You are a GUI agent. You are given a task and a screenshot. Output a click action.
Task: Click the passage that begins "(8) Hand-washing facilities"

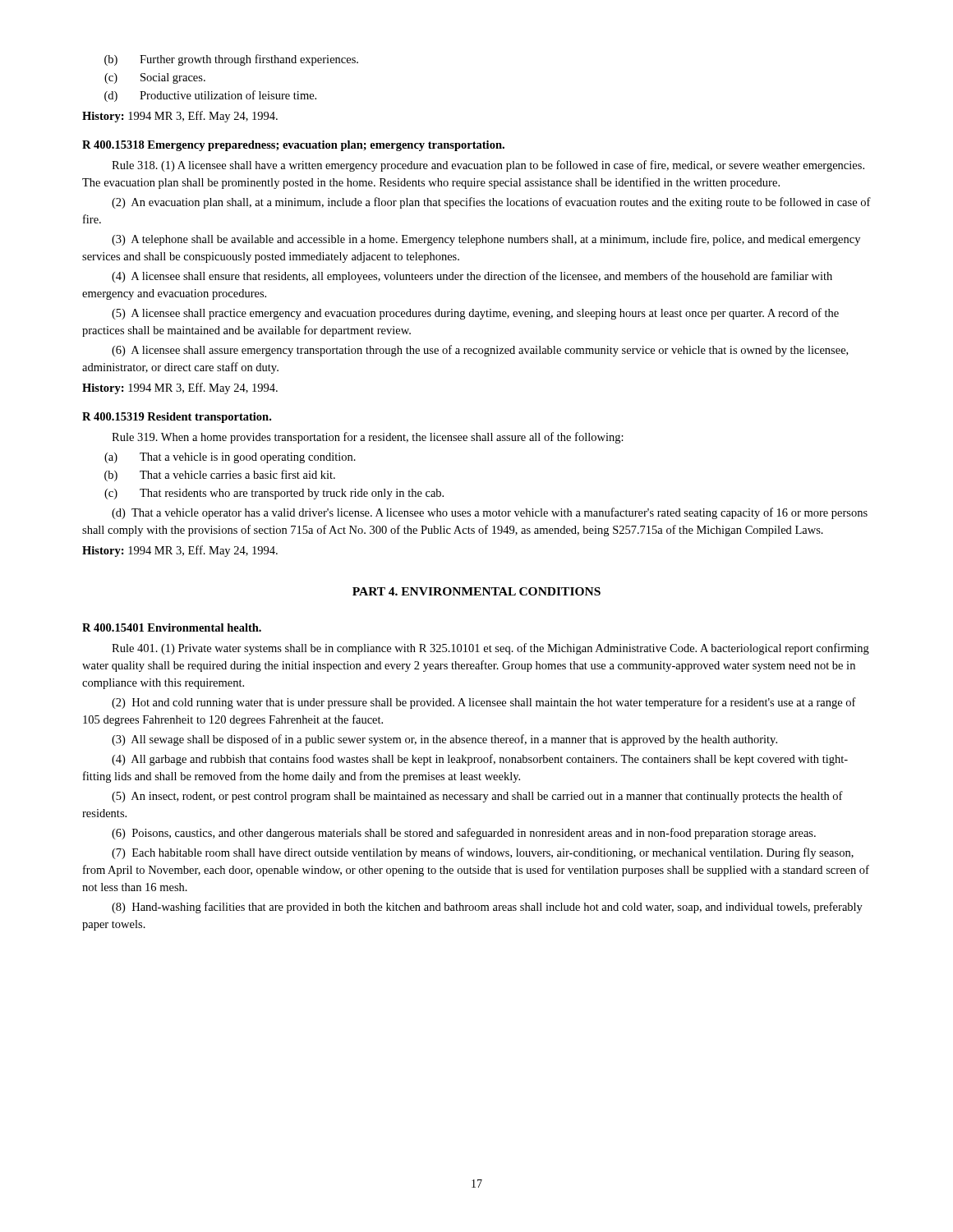point(472,915)
